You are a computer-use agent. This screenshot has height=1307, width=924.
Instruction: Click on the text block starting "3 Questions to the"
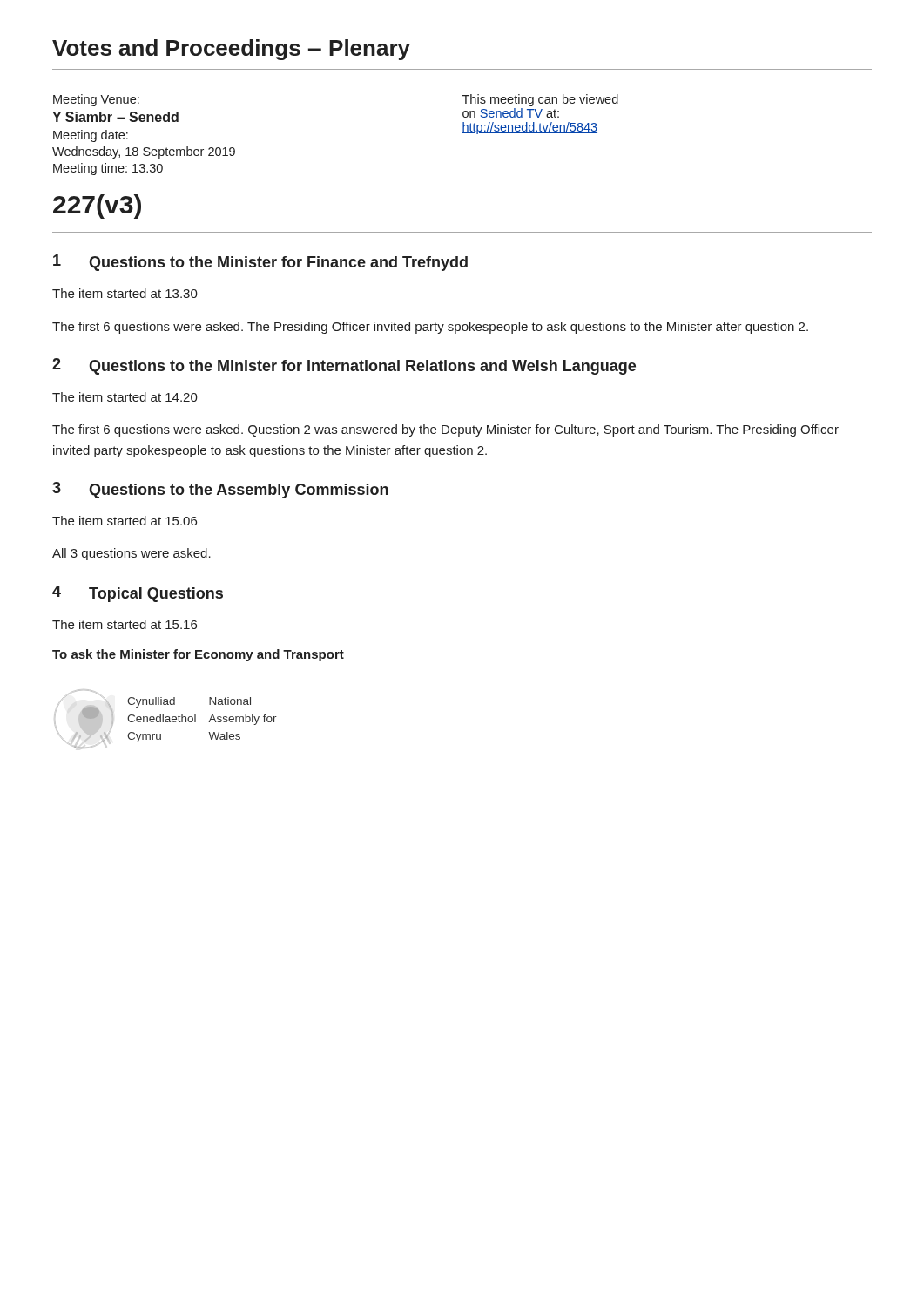[221, 490]
